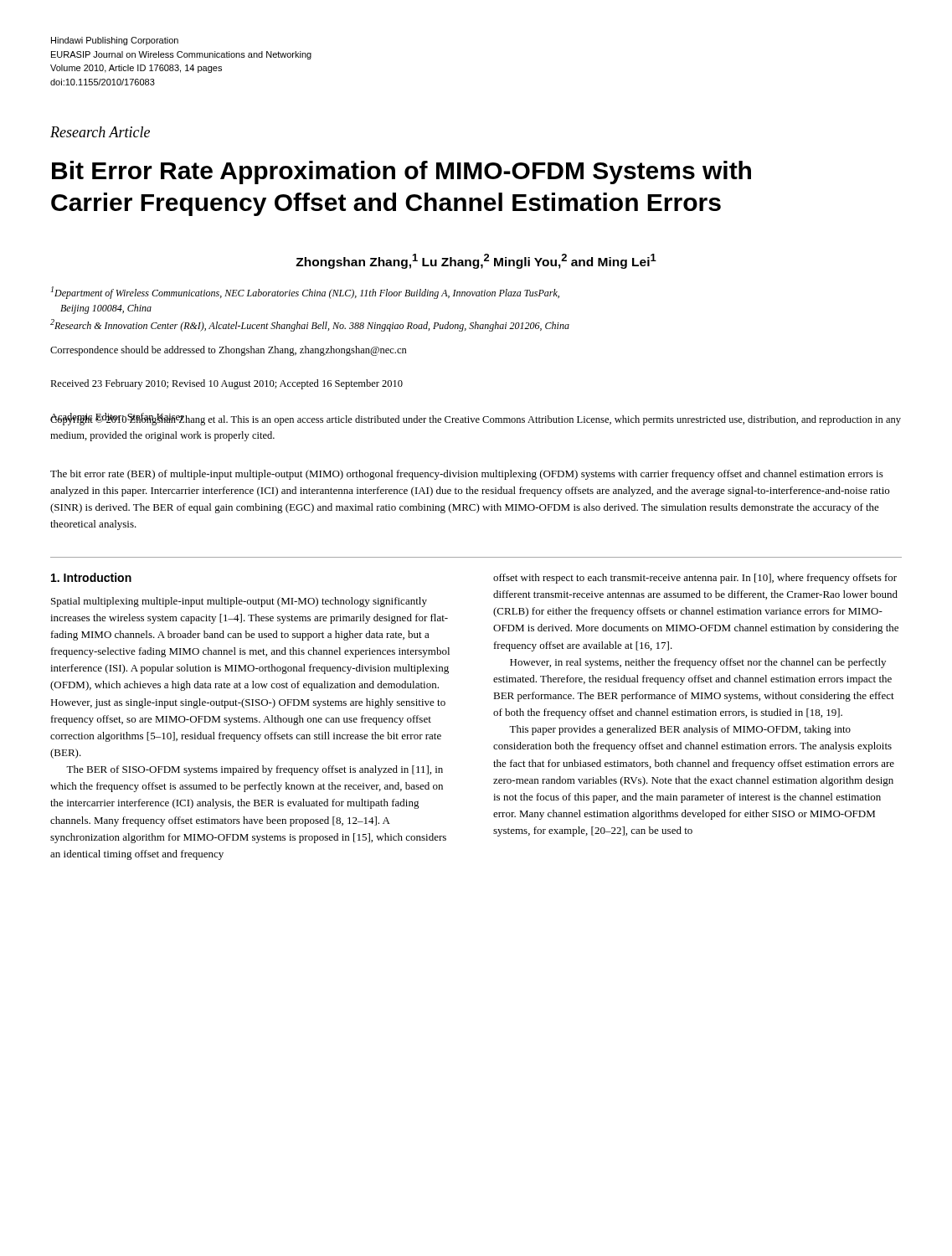Where is the passage that starts "Correspondence should be addressed to"?

coord(228,384)
